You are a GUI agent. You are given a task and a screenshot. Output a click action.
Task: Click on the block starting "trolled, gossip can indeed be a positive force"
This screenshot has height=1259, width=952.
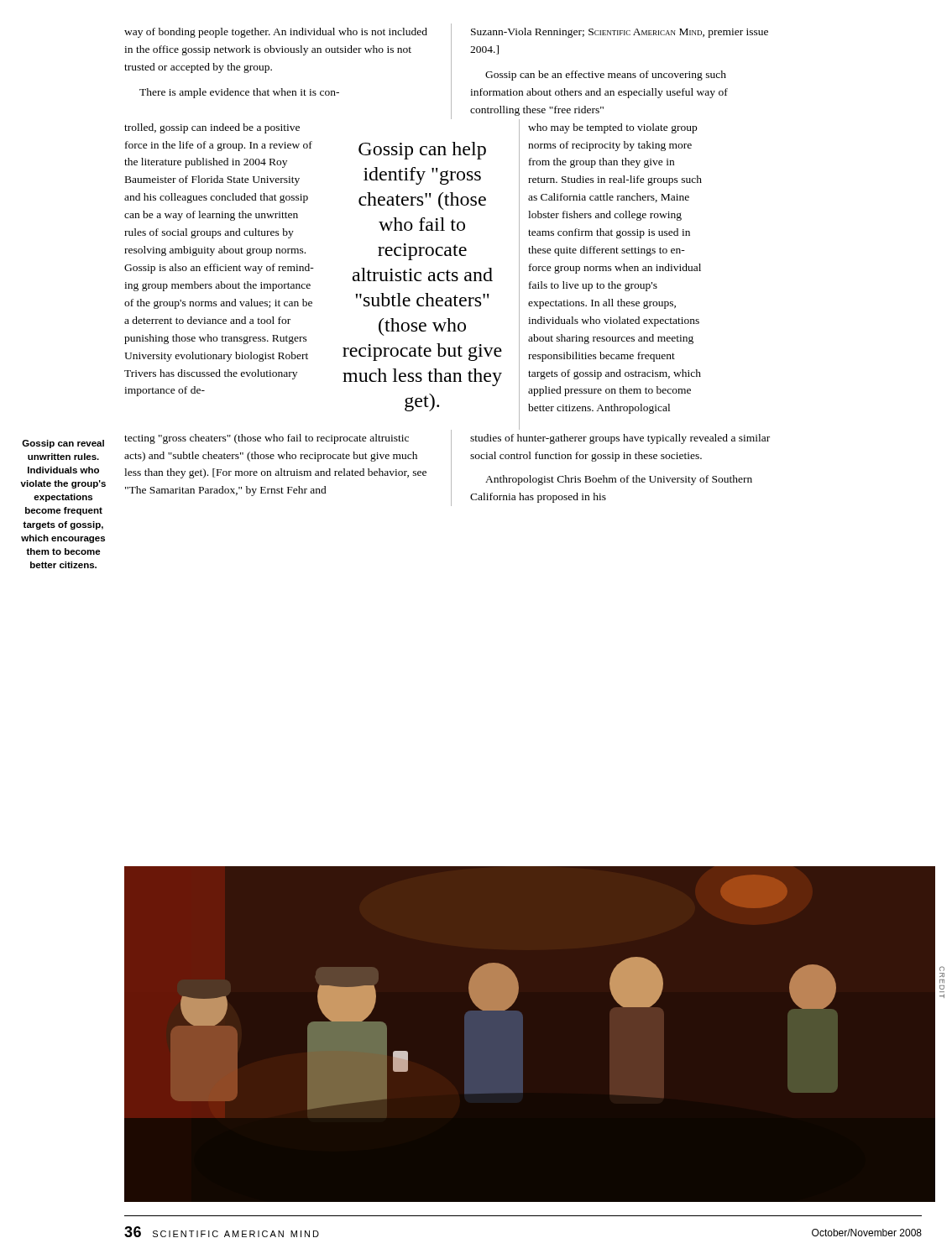coord(221,259)
